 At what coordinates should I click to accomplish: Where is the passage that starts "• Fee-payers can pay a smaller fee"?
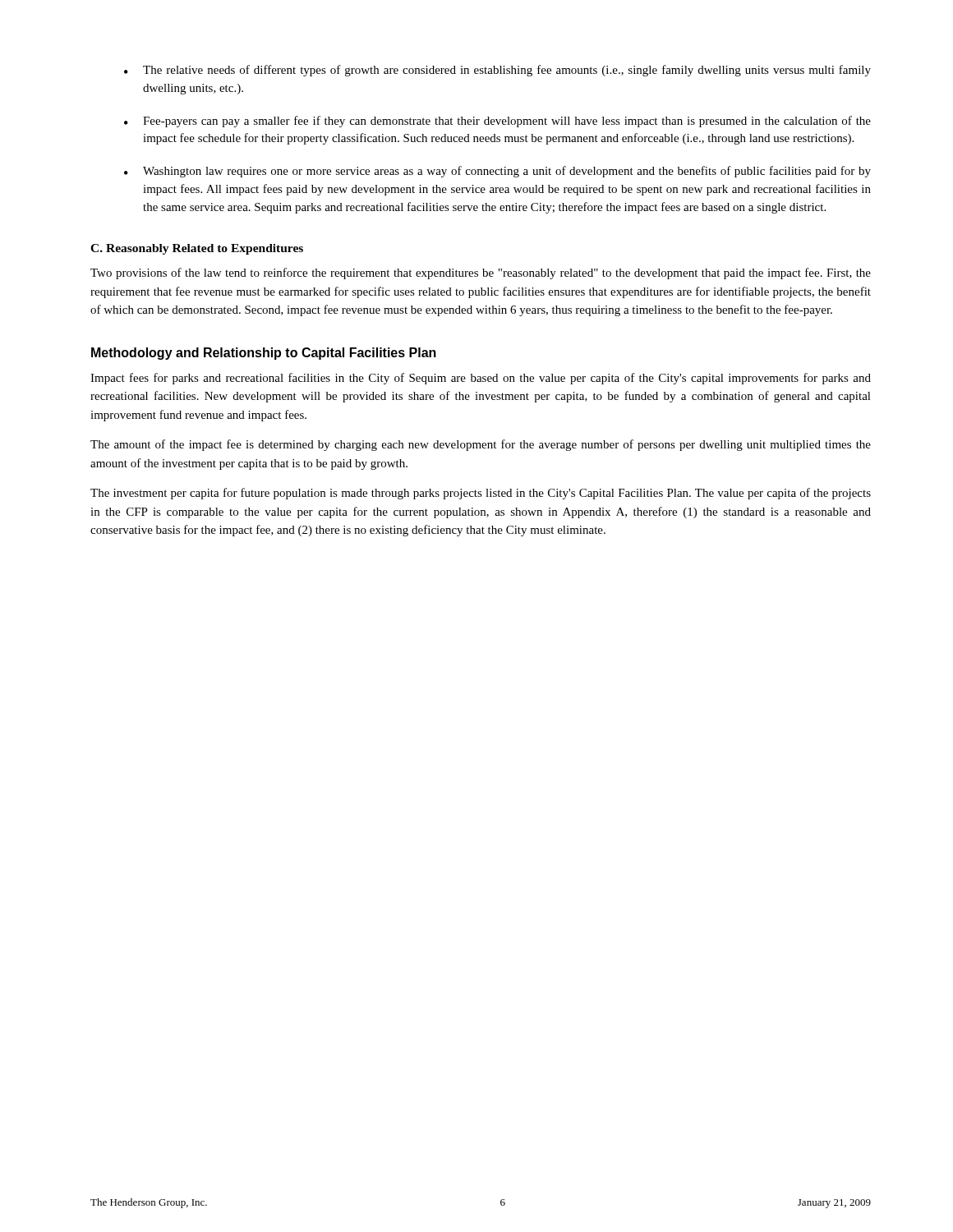pyautogui.click(x=497, y=130)
